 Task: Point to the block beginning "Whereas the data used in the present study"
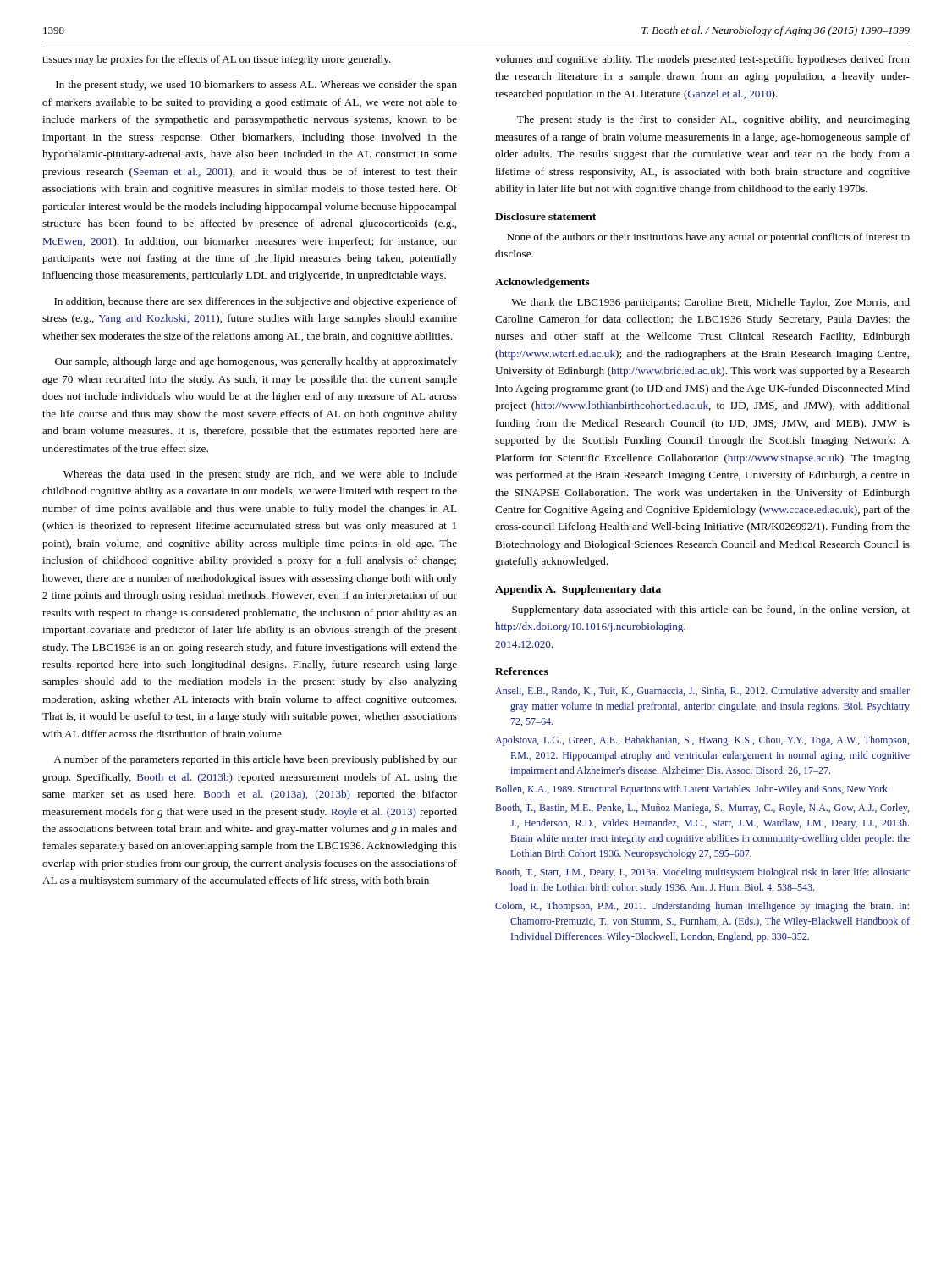pyautogui.click(x=250, y=604)
